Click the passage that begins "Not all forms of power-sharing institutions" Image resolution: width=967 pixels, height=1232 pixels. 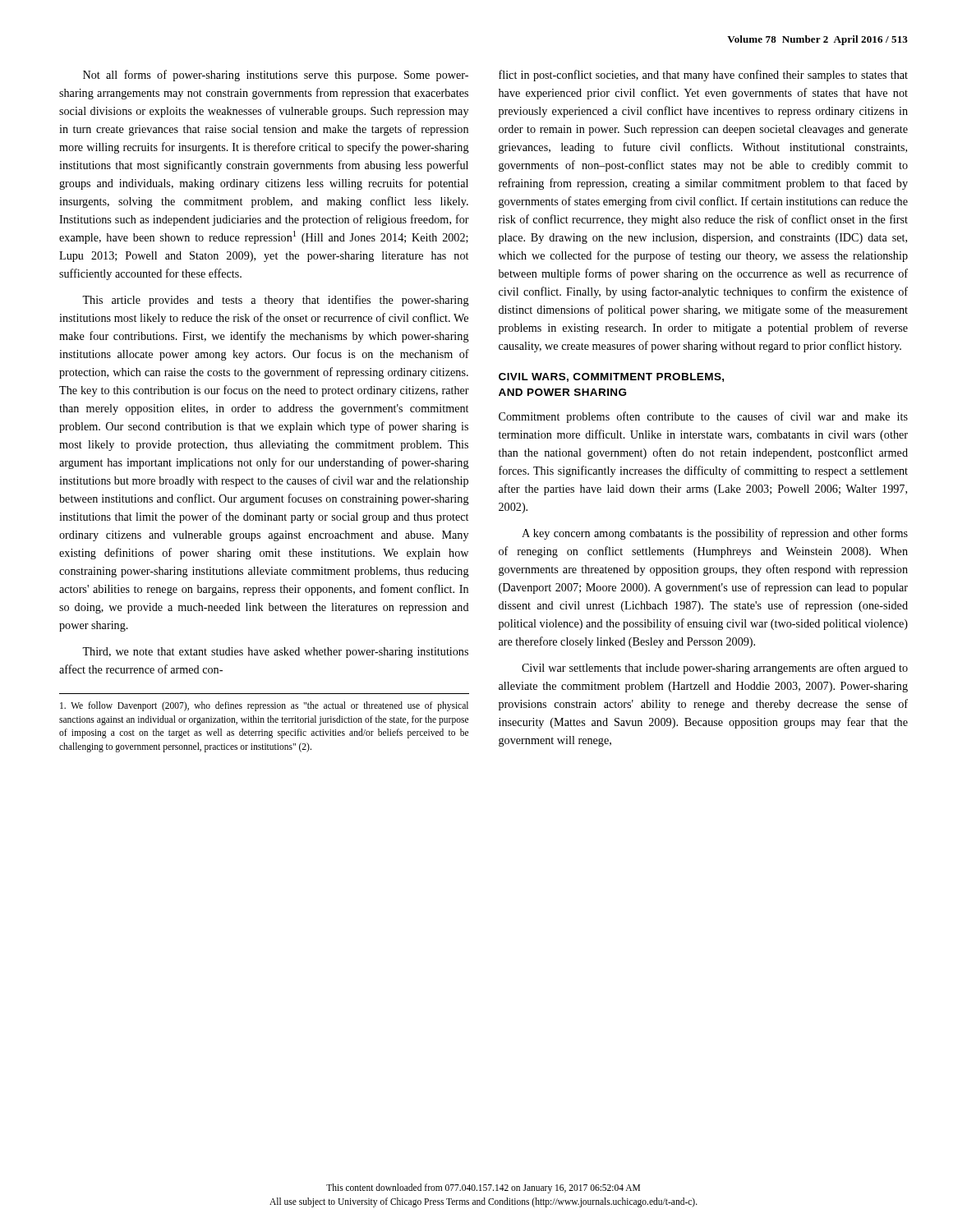[264, 174]
